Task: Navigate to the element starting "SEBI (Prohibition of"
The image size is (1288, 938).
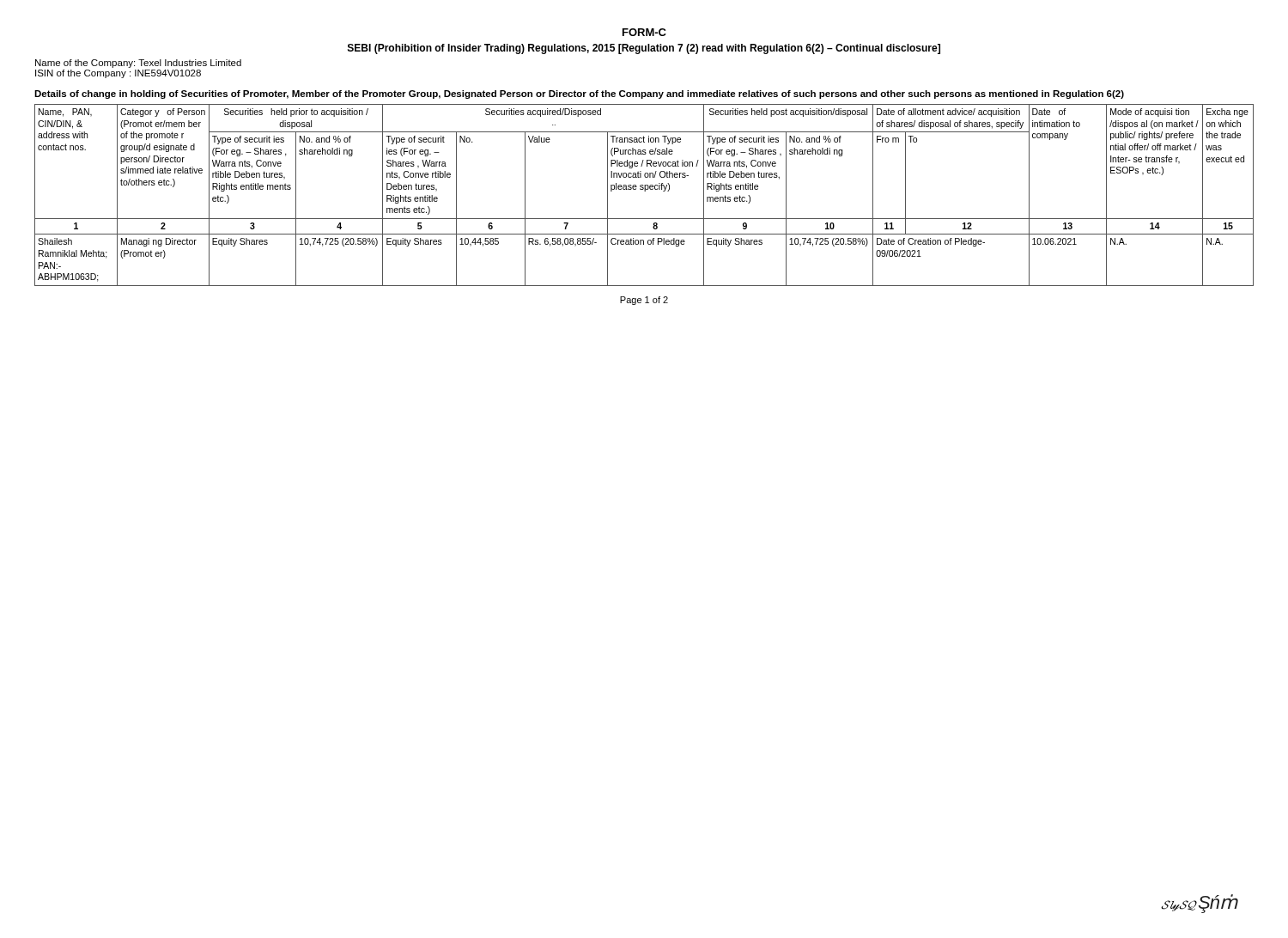Action: (644, 48)
